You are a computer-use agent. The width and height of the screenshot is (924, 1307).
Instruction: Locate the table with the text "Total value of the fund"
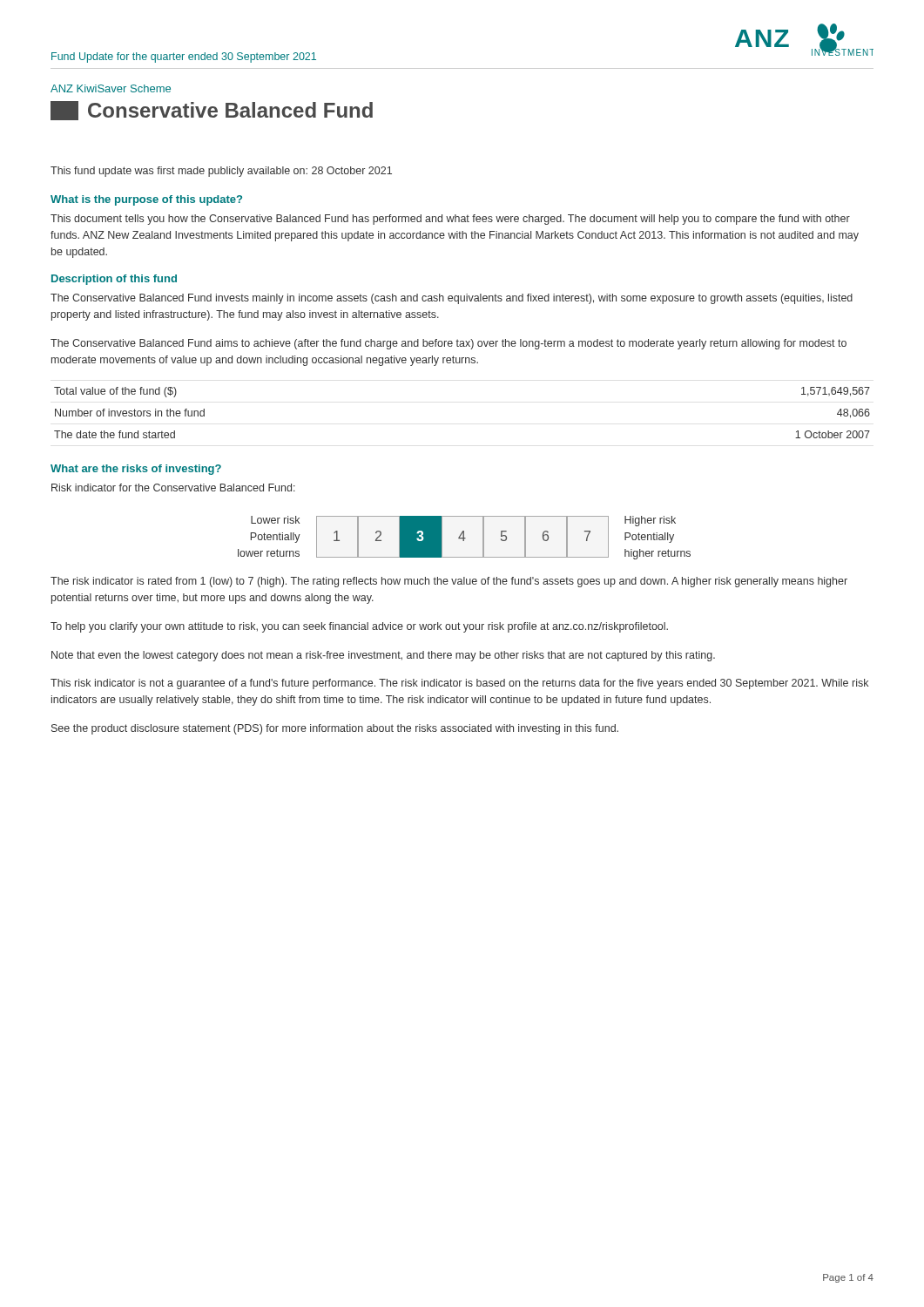pos(462,413)
